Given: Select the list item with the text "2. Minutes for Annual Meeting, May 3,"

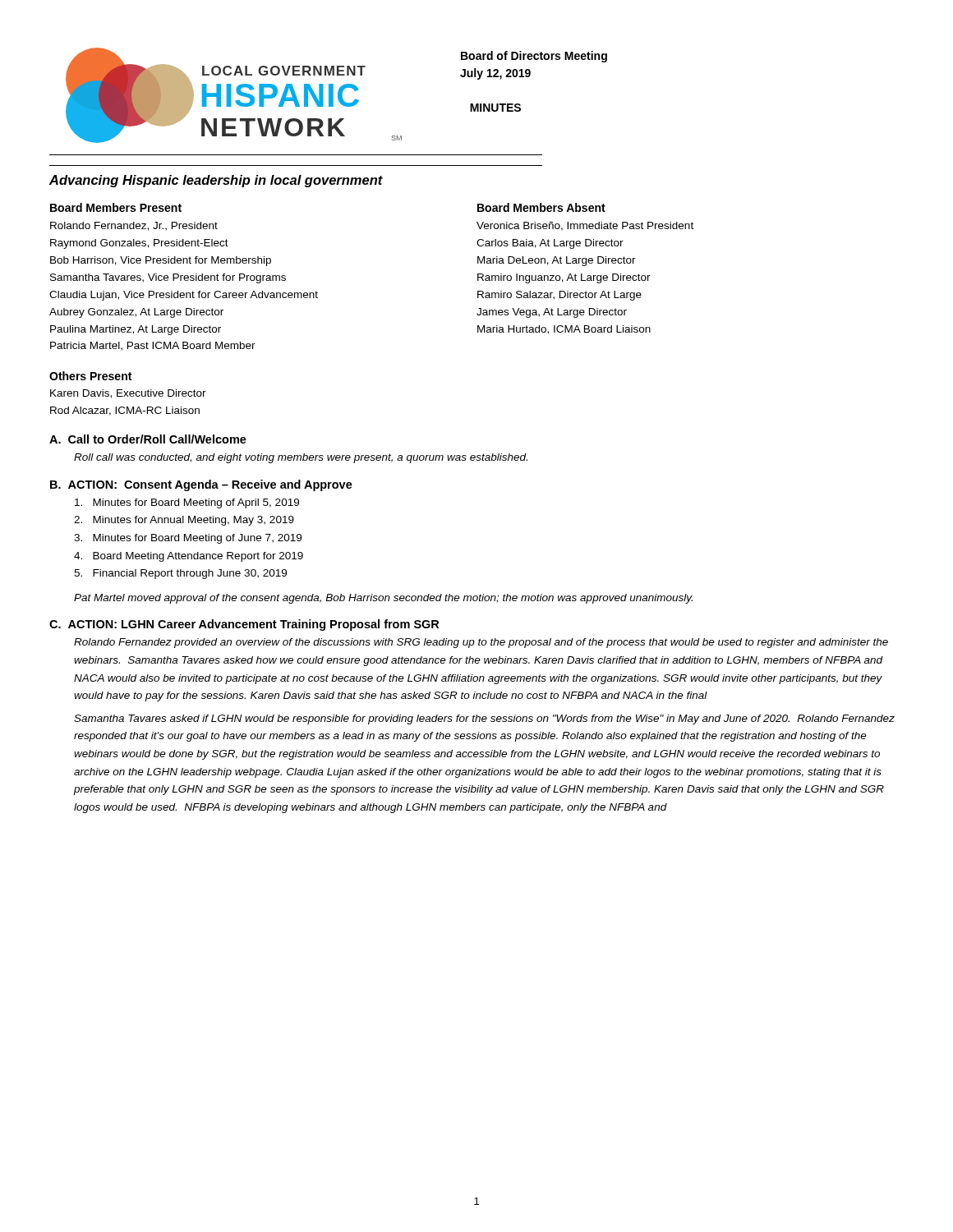Looking at the screenshot, I should [184, 520].
